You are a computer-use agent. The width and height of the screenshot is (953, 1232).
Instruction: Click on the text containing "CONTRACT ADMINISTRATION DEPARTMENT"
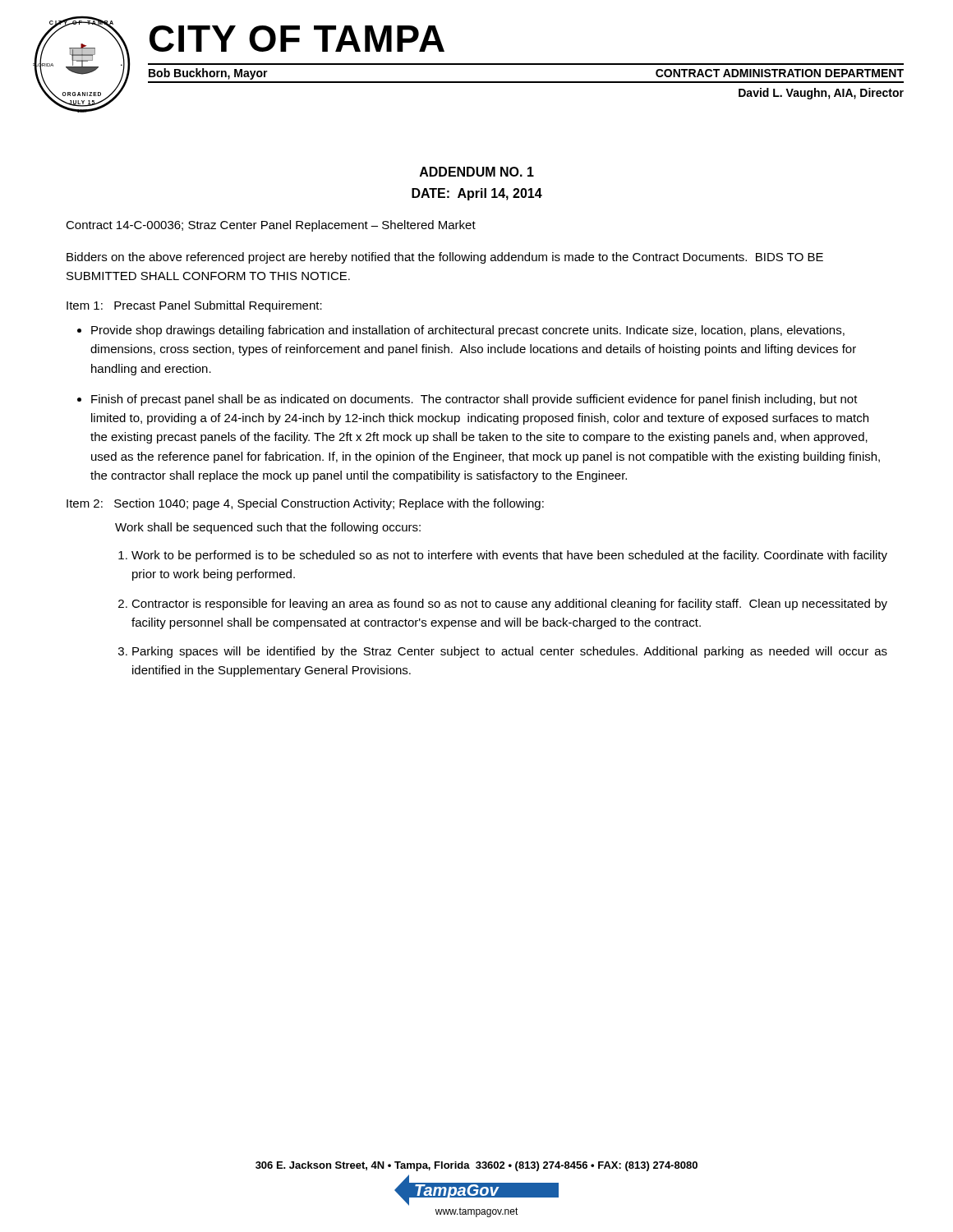(780, 73)
